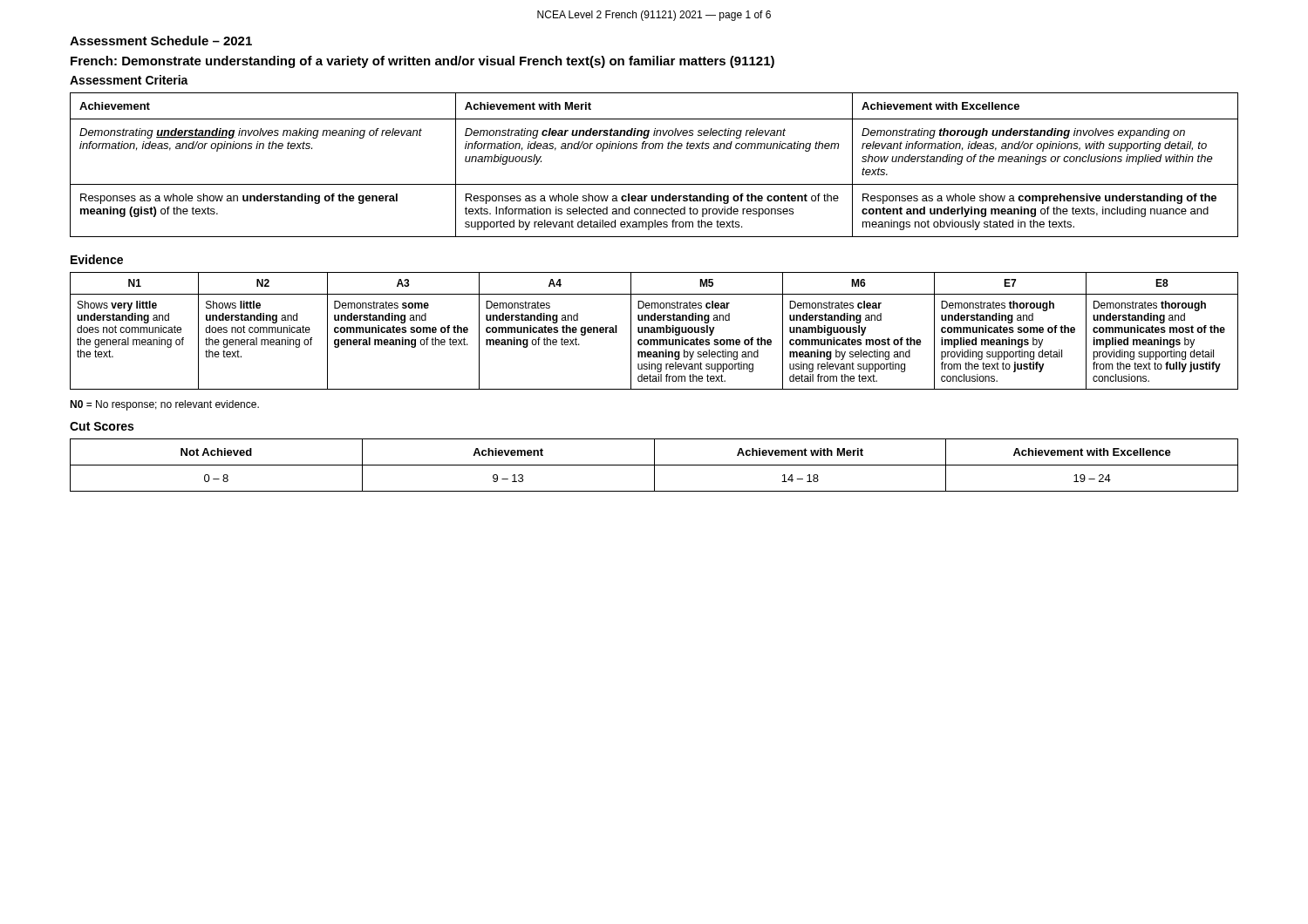
Task: Navigate to the block starting "French: Demonstrate understanding of a variety of written"
Action: [x=422, y=61]
